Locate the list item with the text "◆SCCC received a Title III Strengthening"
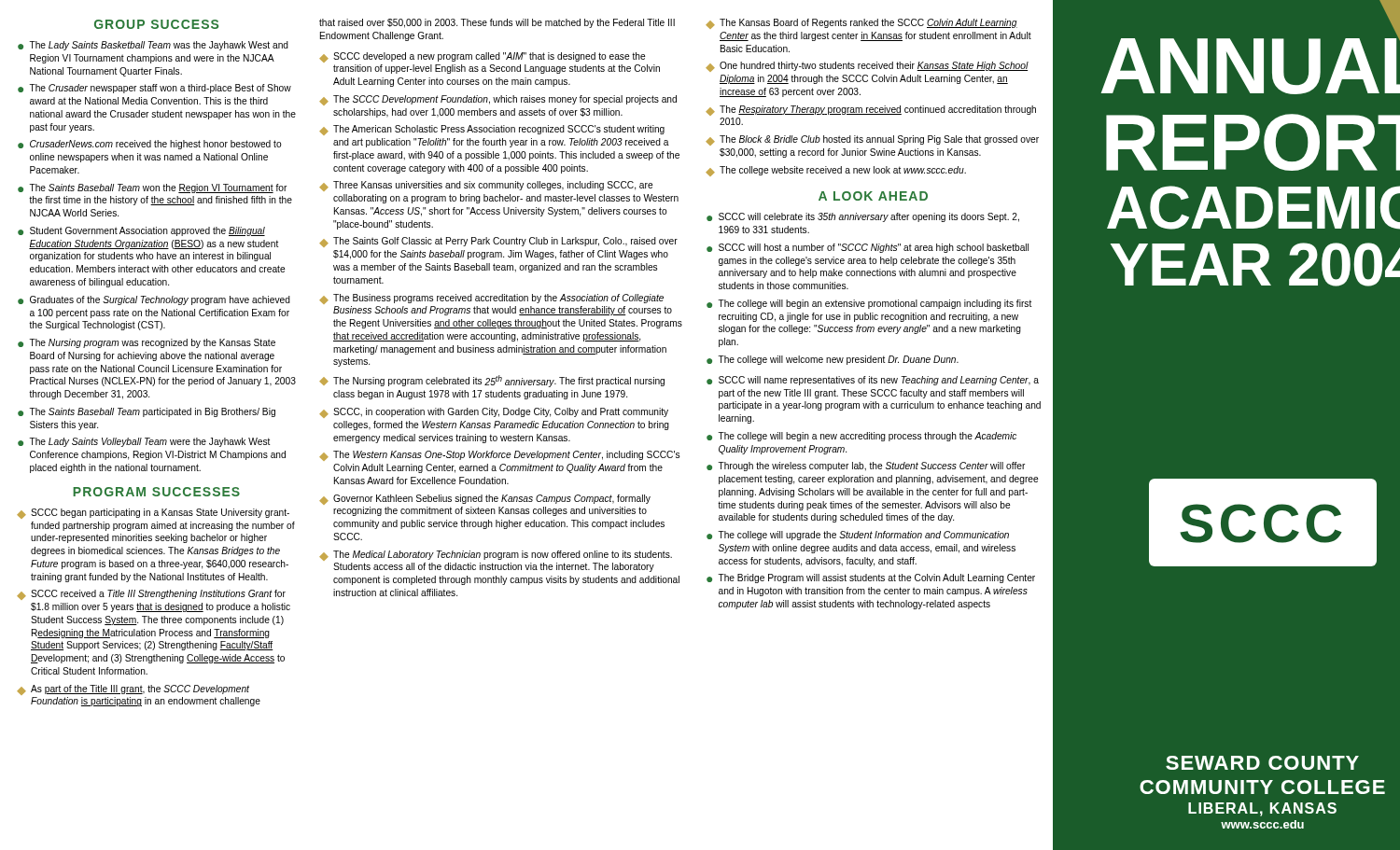 pyautogui.click(x=157, y=633)
